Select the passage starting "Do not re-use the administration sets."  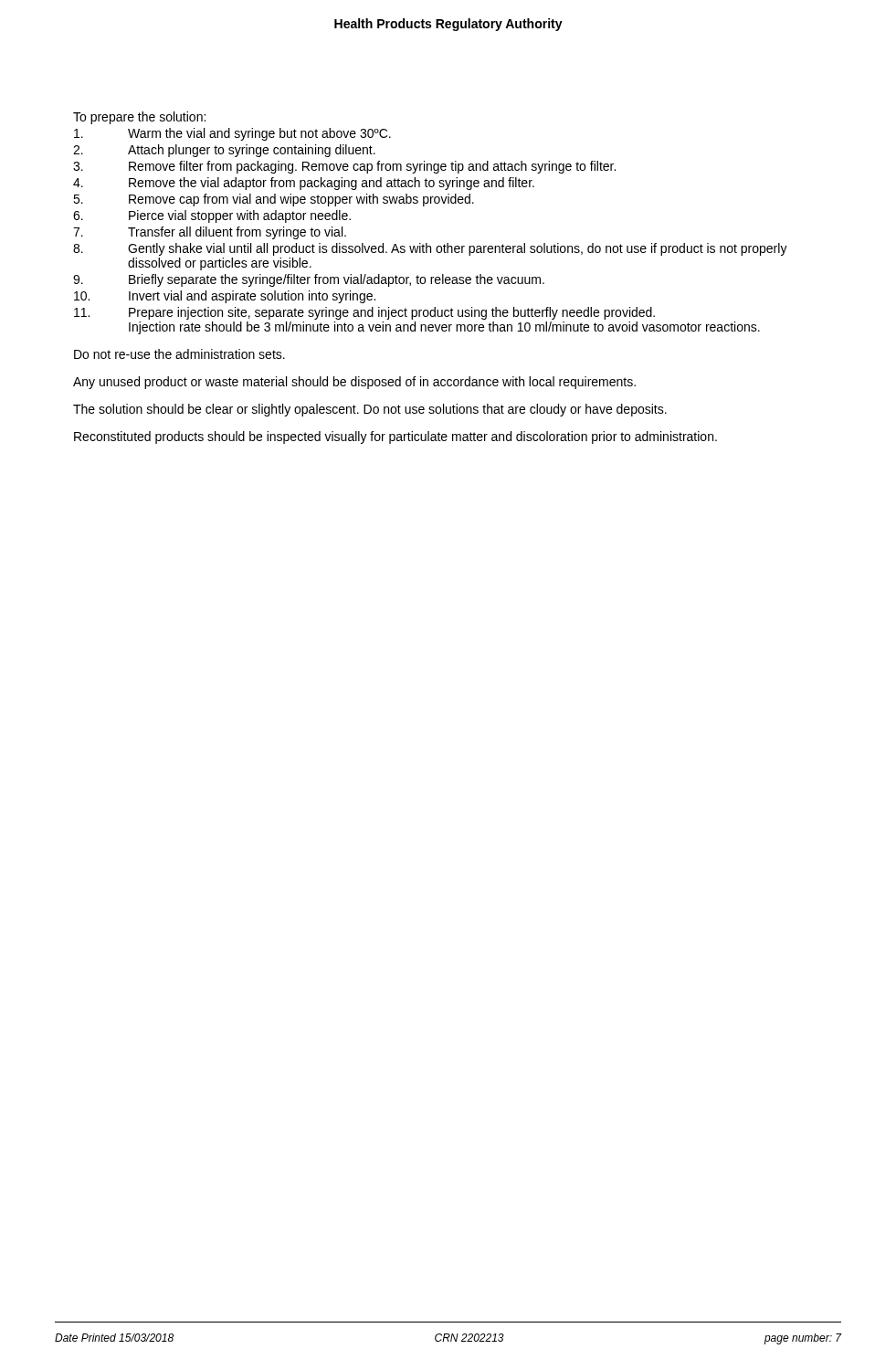[179, 354]
